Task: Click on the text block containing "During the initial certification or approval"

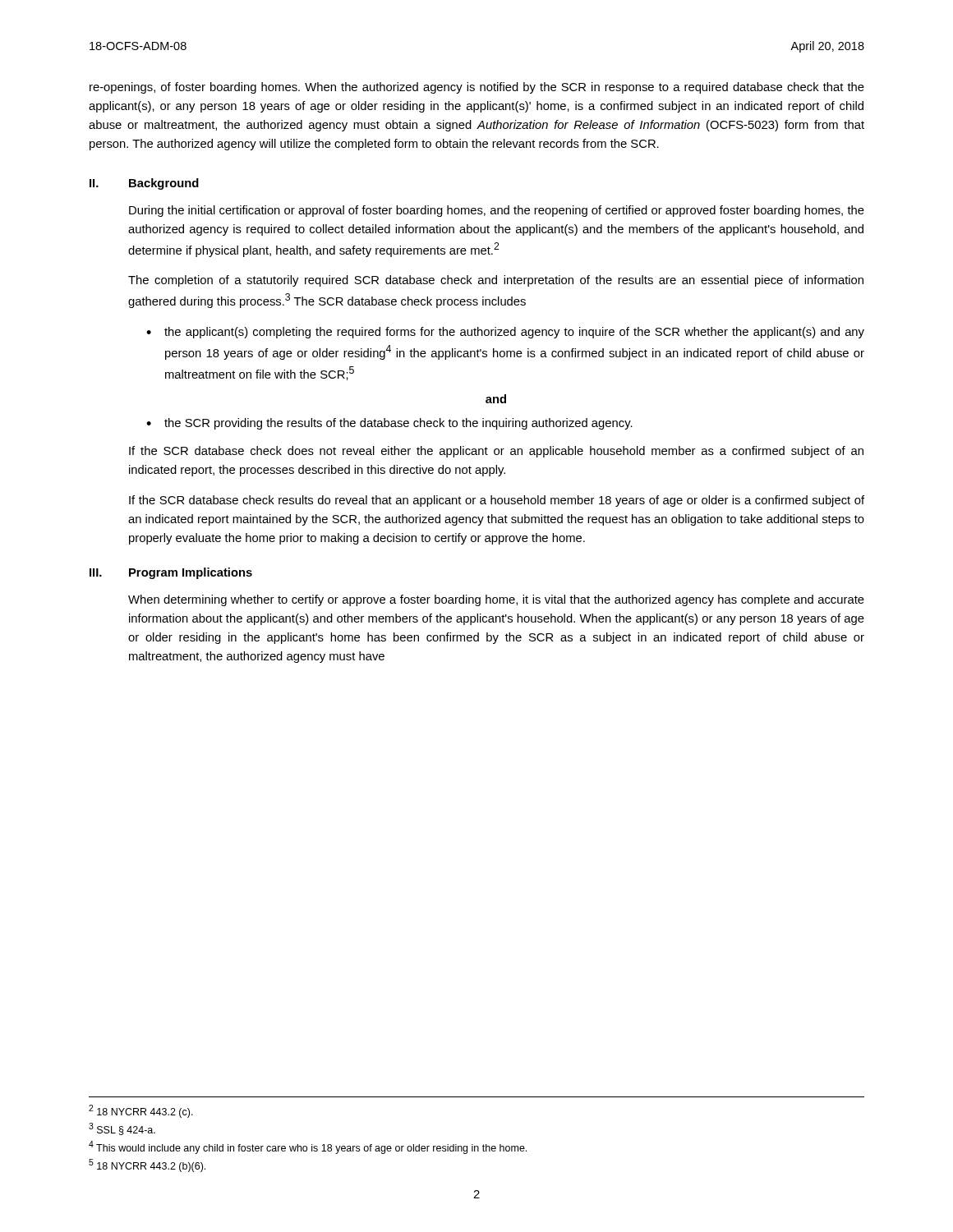Action: tap(496, 230)
